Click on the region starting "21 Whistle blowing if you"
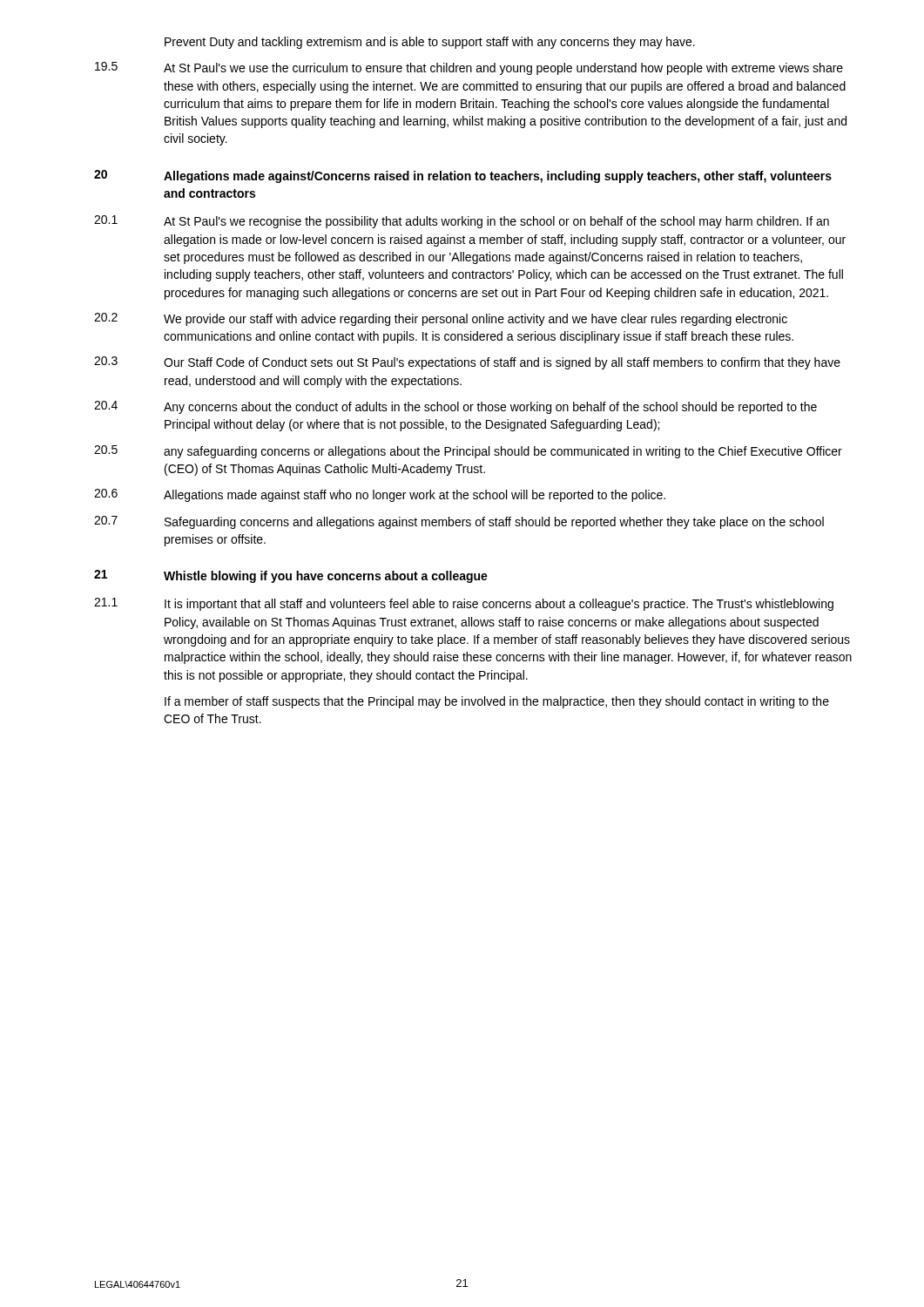The height and width of the screenshot is (1307, 924). [x=474, y=576]
